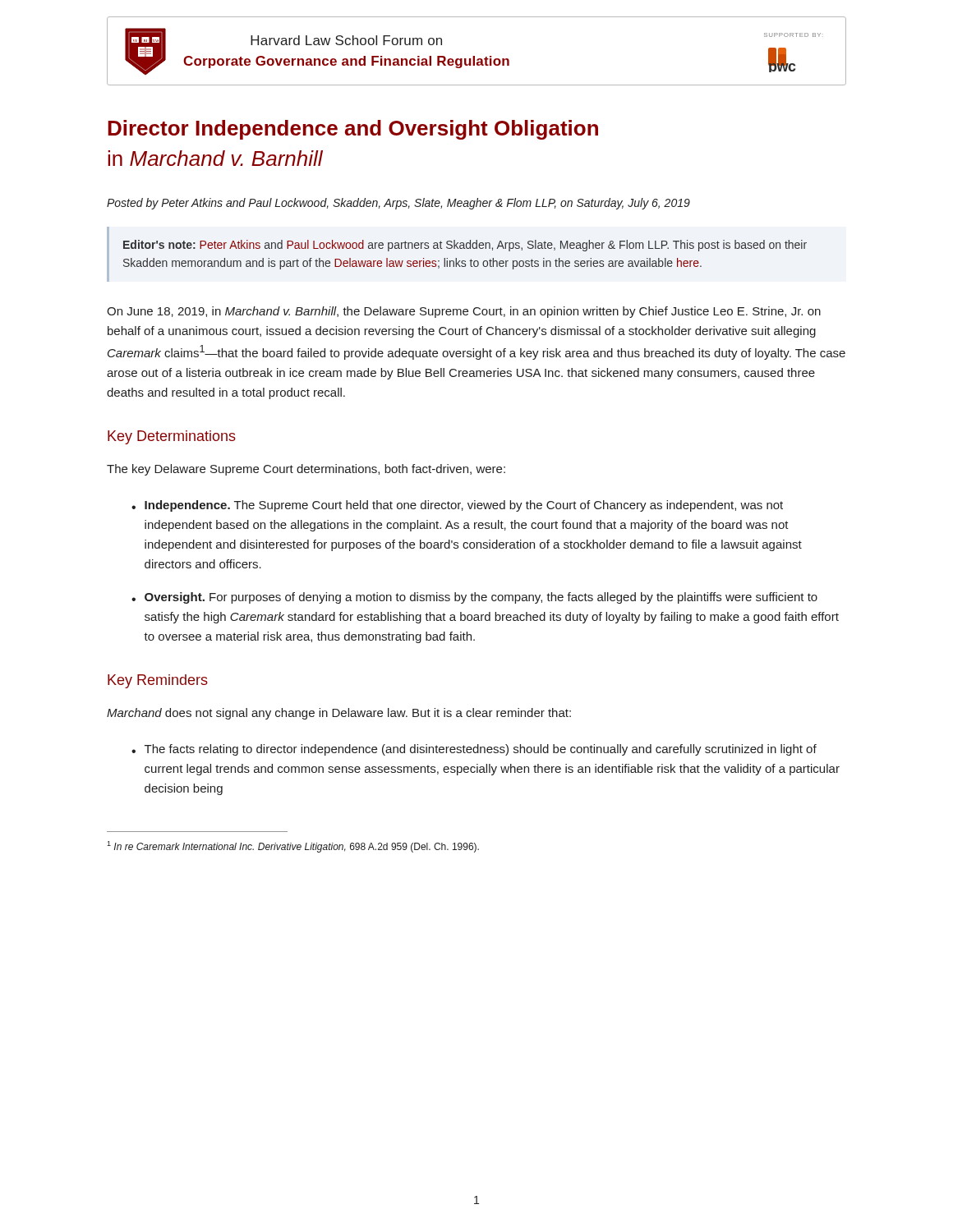This screenshot has width=953, height=1232.
Task: Click on the region starting "On June 18, 2019, in"
Action: coord(476,352)
